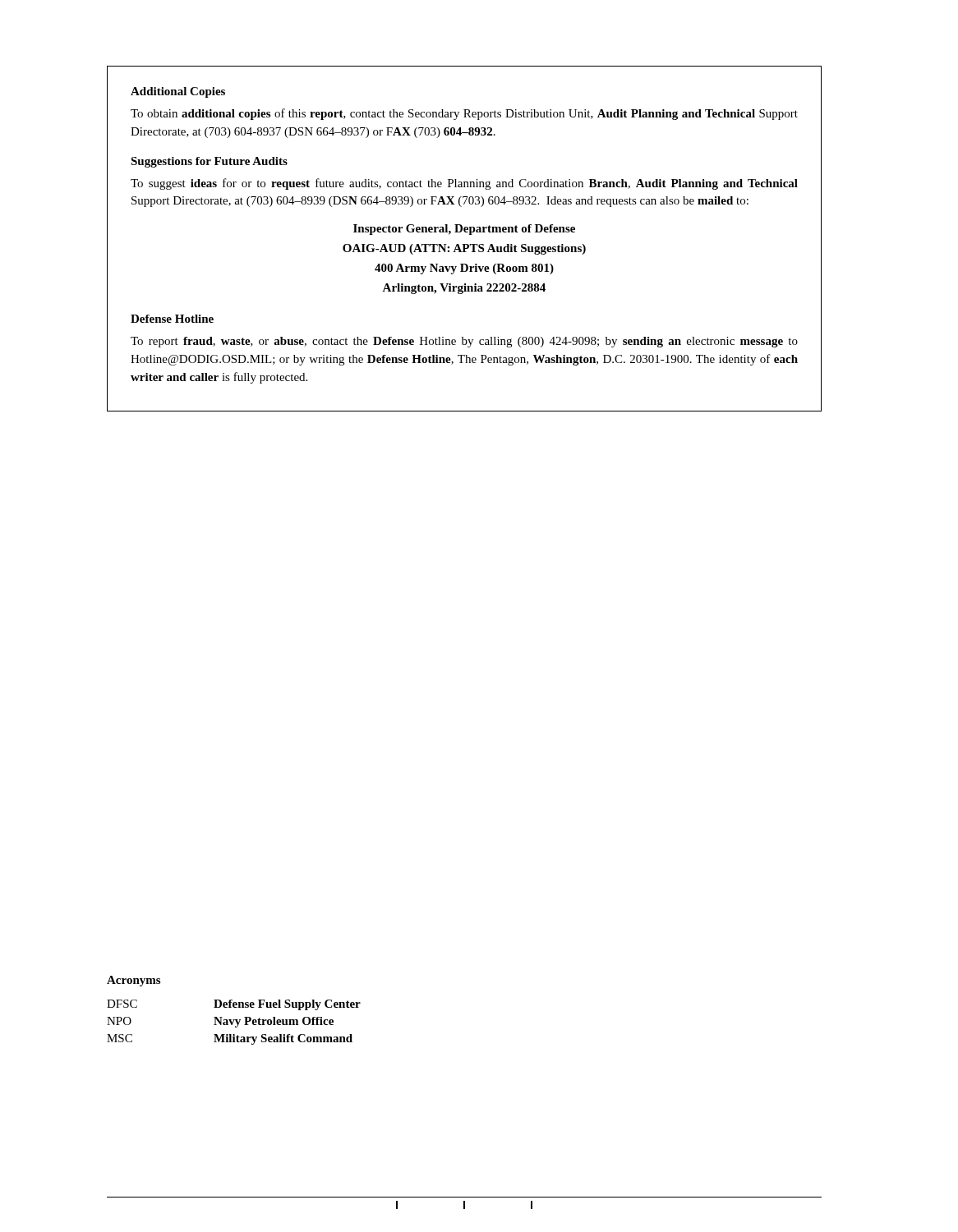
Task: Select the text block containing "To obtain additional copies"
Action: click(464, 122)
